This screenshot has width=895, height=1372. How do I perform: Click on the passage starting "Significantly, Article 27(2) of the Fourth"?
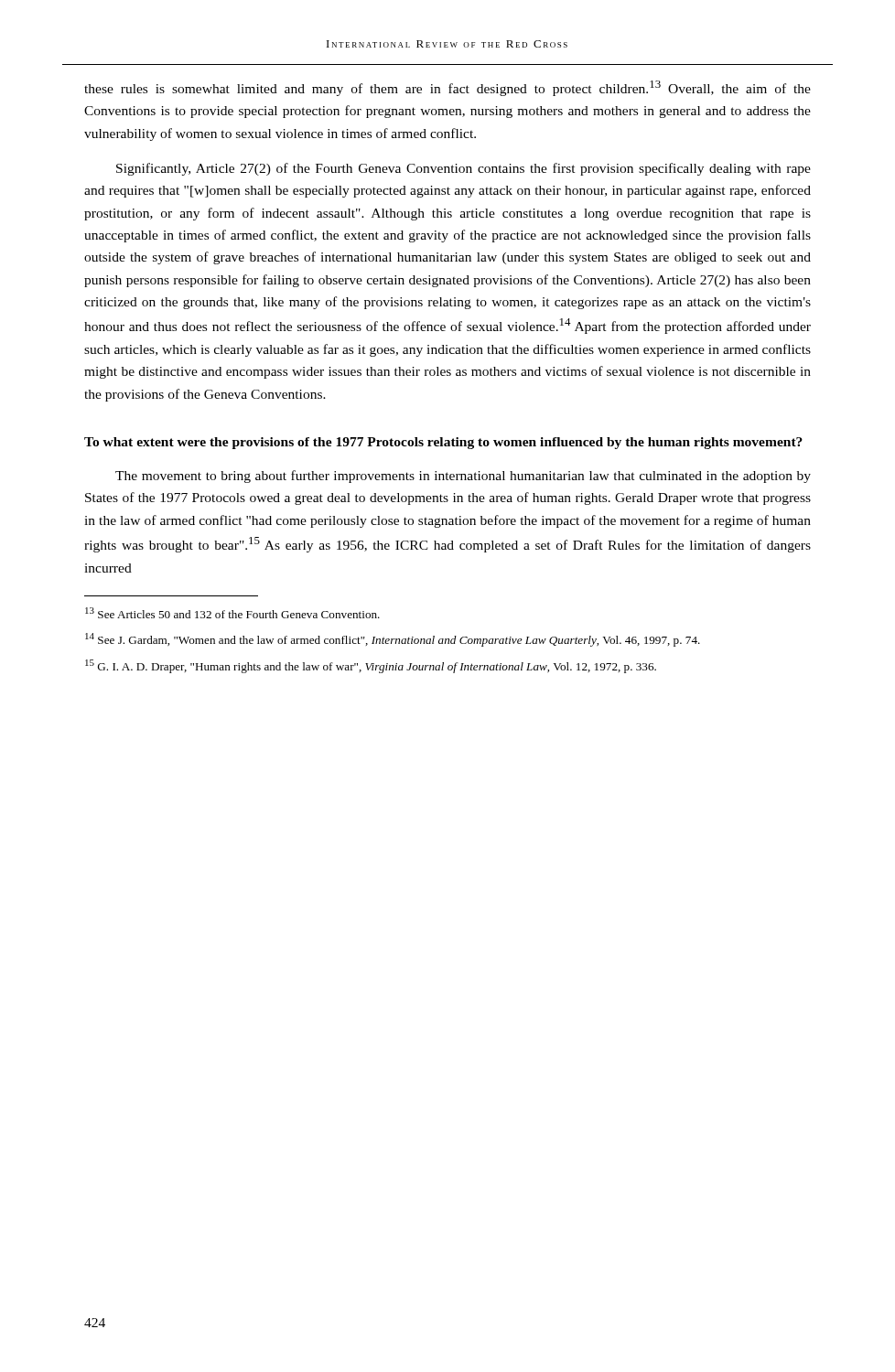click(x=448, y=281)
